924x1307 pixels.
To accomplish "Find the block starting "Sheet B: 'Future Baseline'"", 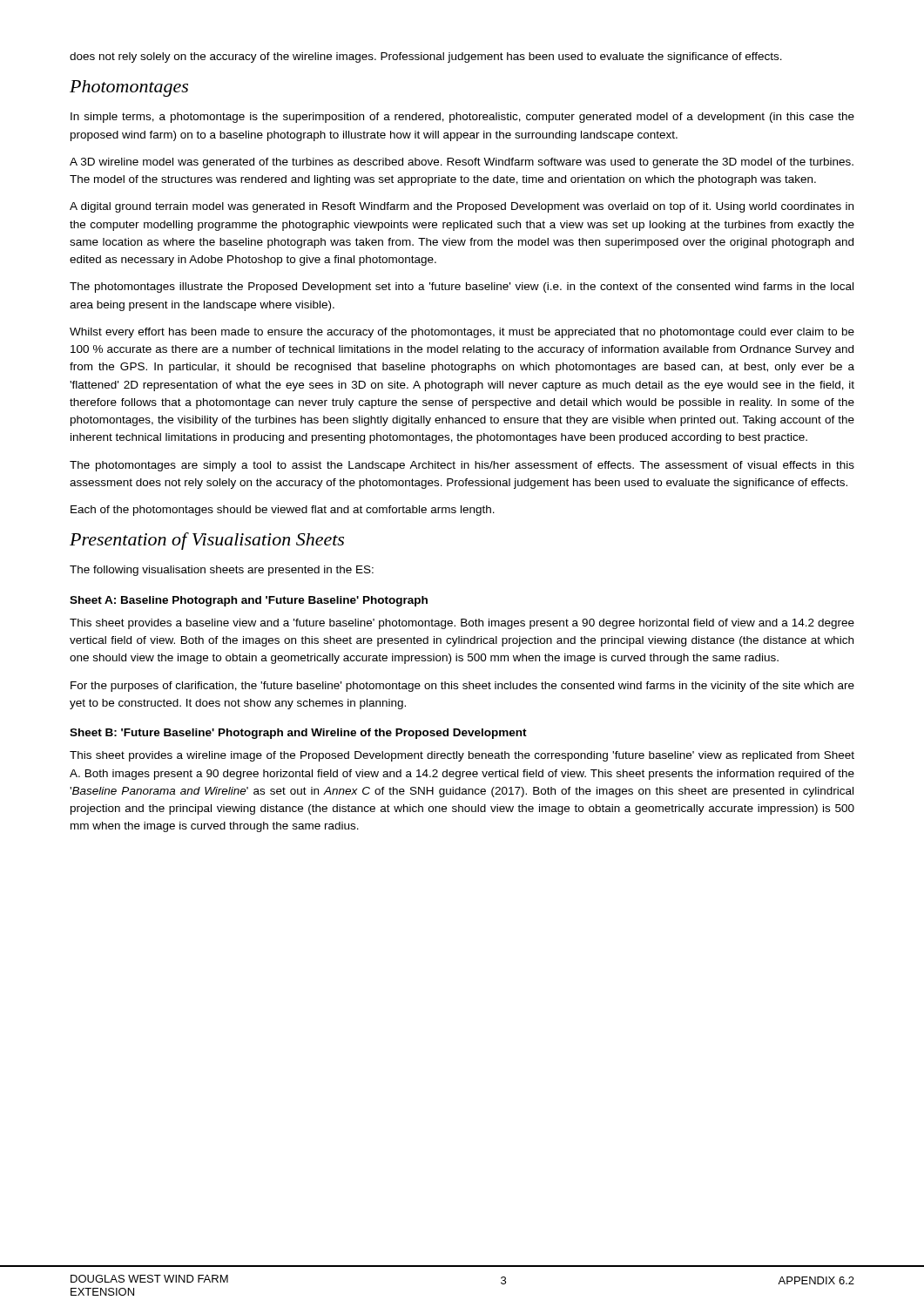I will (x=462, y=733).
